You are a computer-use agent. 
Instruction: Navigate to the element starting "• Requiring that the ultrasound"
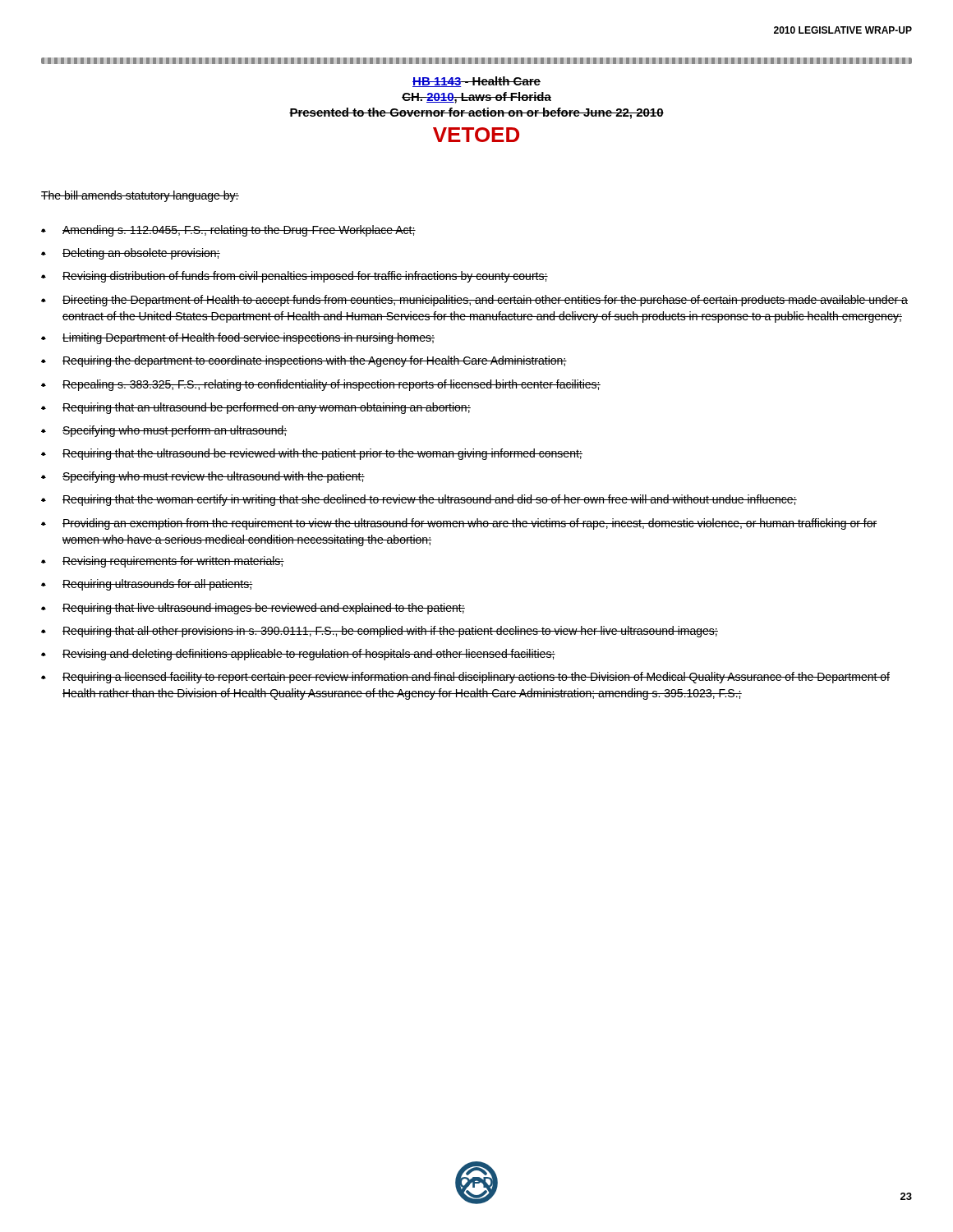tap(476, 454)
